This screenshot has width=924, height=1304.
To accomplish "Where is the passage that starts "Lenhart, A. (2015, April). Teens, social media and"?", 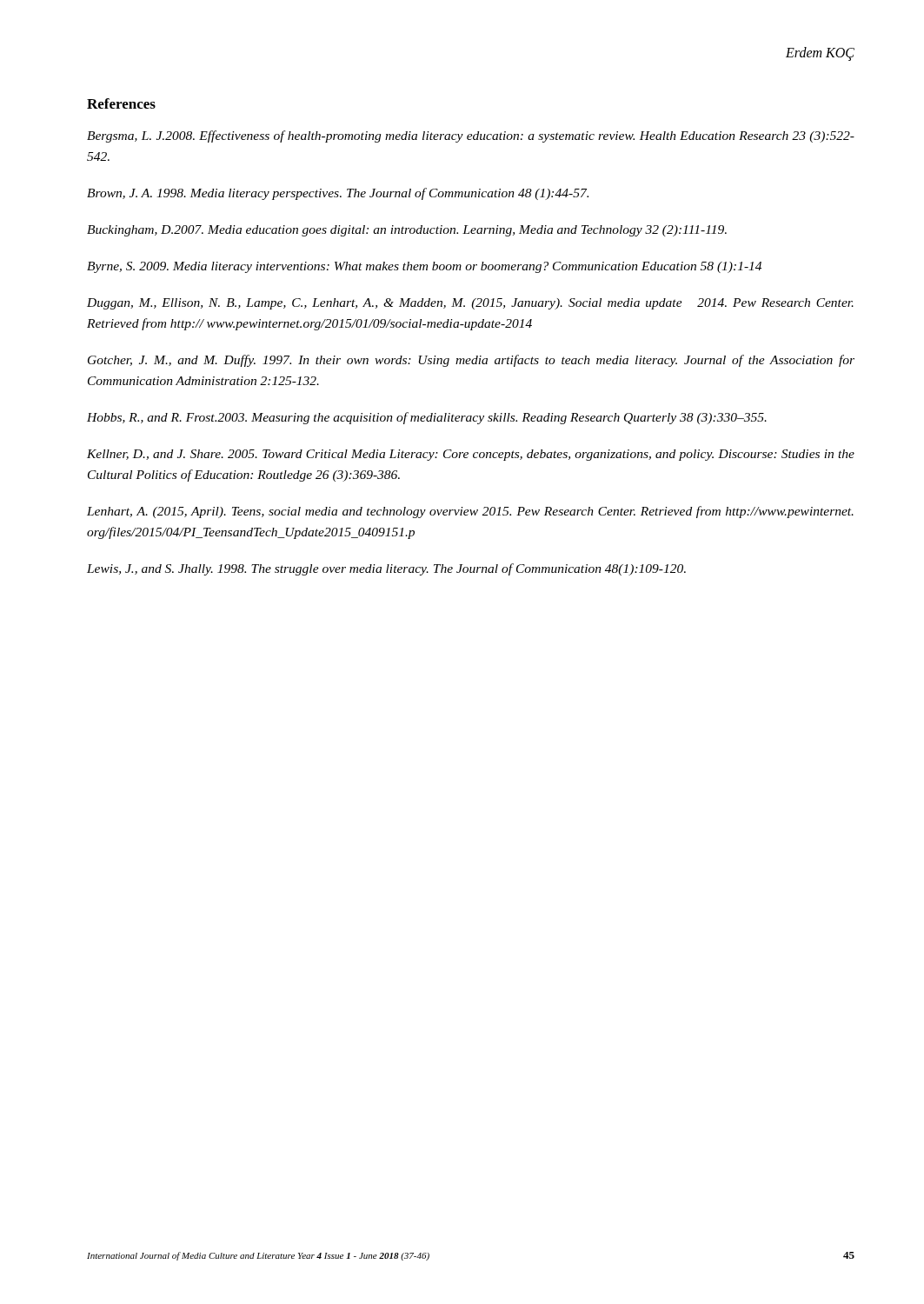I will point(471,521).
